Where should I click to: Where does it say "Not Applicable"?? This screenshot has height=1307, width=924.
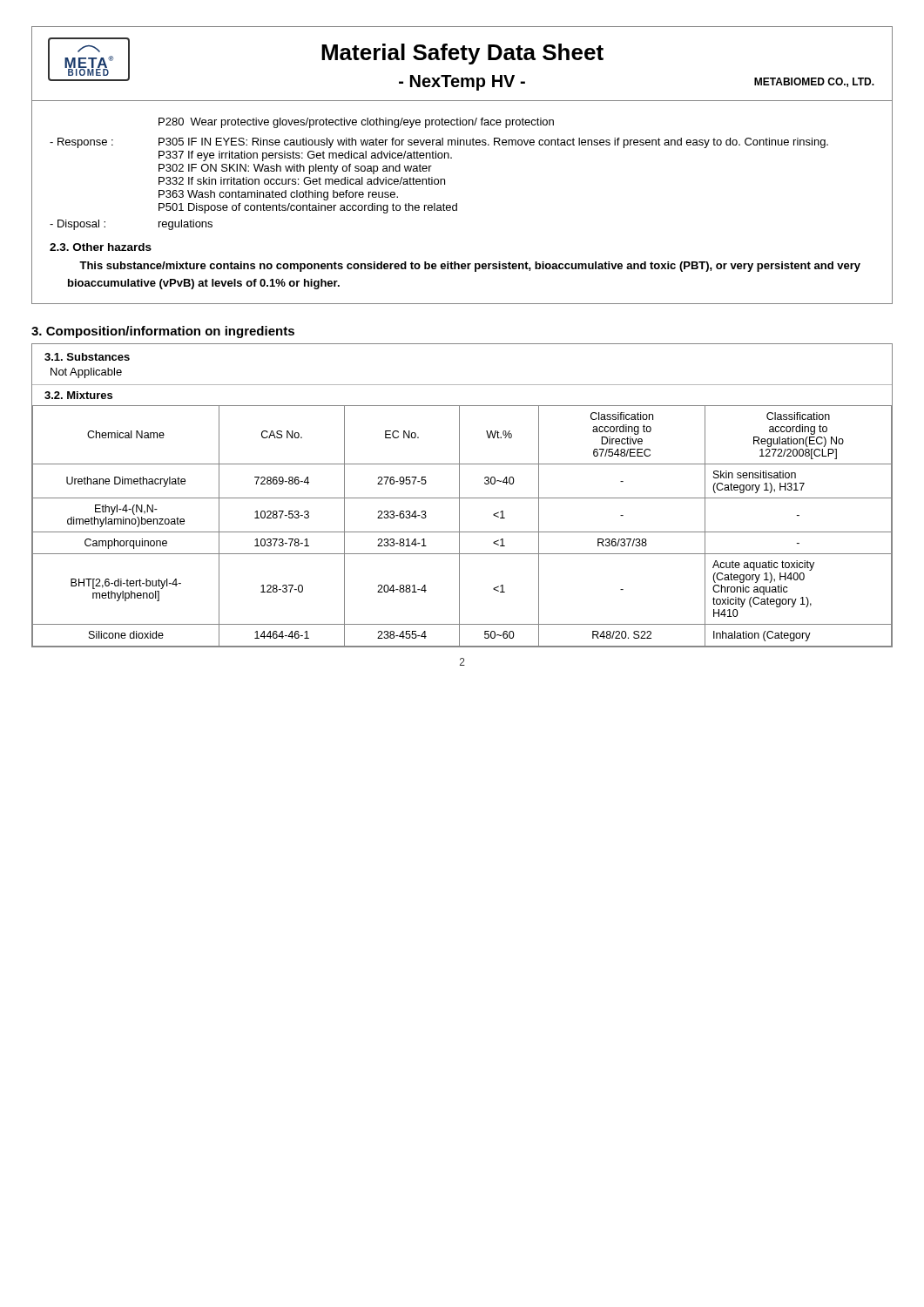coord(86,372)
